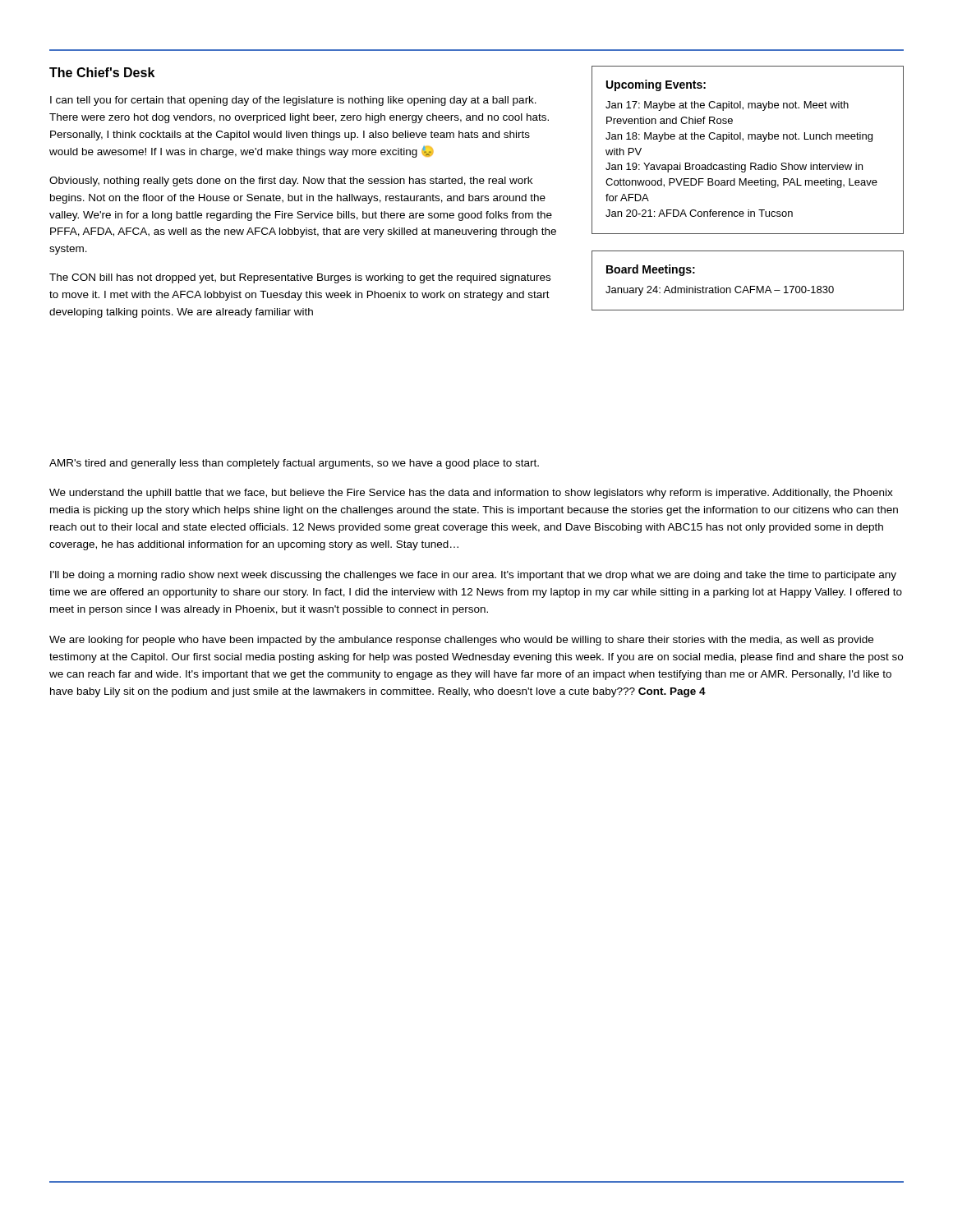
Task: Click on the table containing "Board Meetings: January"
Action: tap(748, 280)
